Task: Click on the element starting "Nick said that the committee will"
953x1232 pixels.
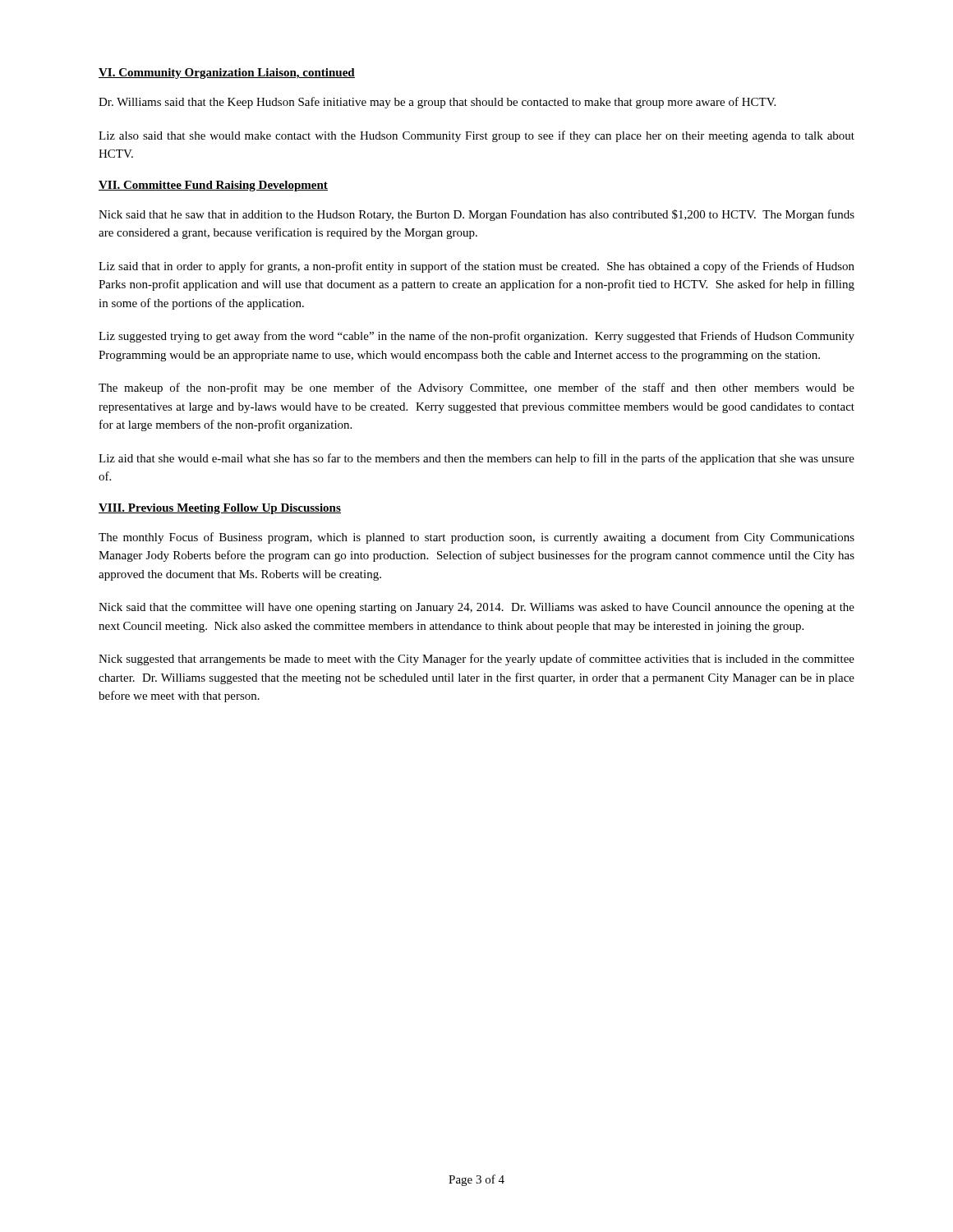Action: (x=476, y=616)
